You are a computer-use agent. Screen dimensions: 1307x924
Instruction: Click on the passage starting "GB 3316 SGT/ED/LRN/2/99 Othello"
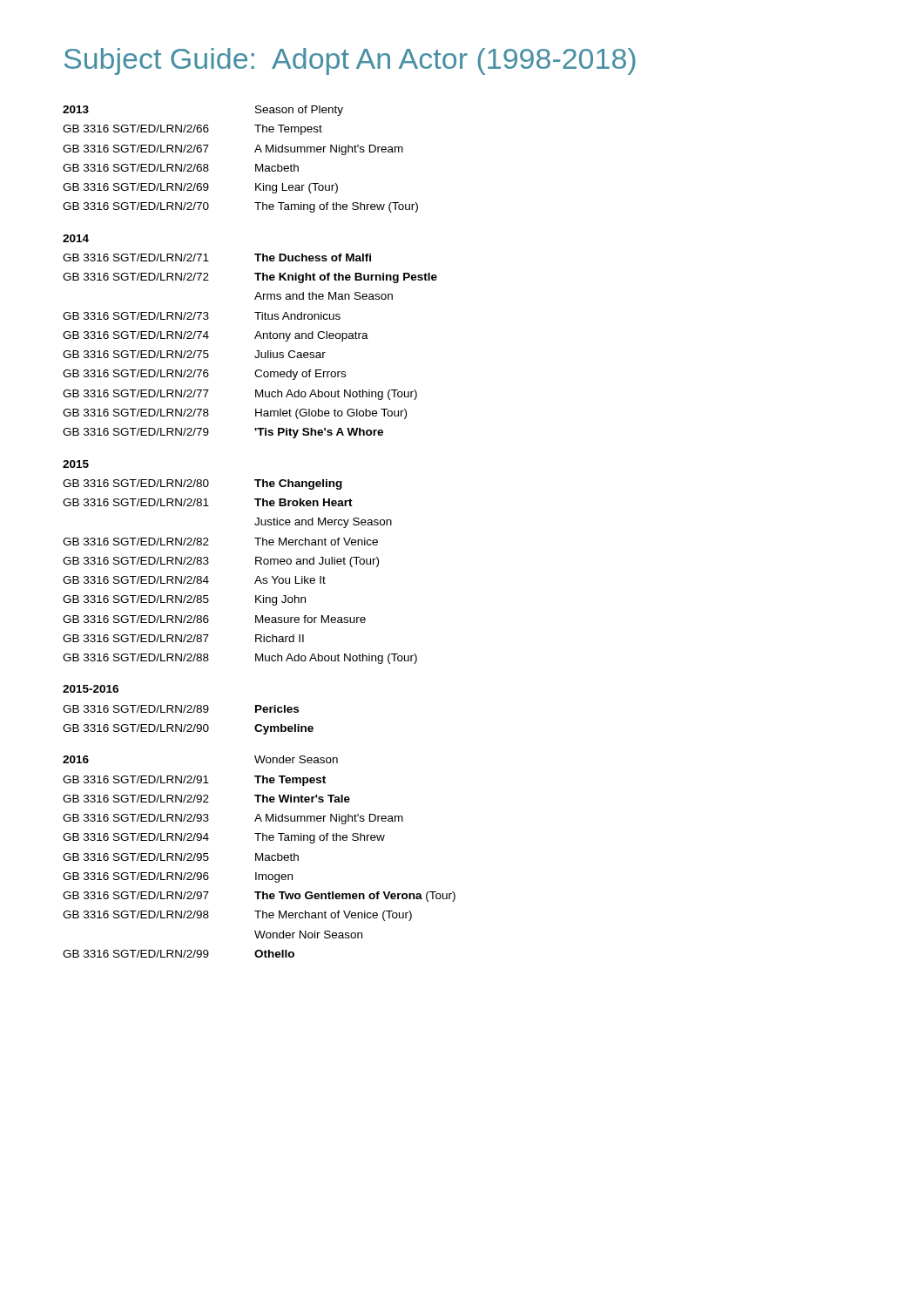click(x=179, y=954)
